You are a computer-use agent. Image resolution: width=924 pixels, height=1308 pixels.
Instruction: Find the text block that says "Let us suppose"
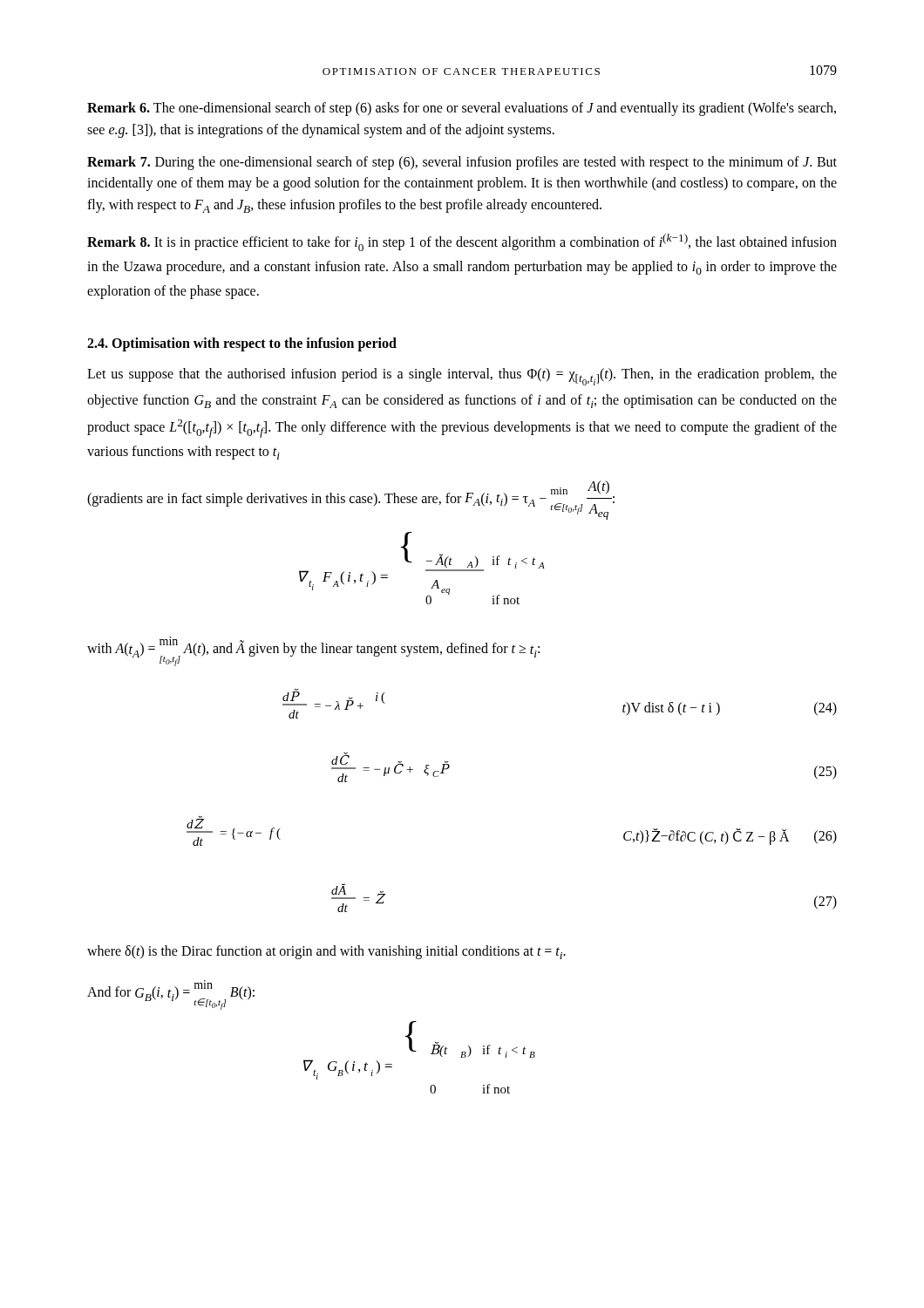pos(462,377)
